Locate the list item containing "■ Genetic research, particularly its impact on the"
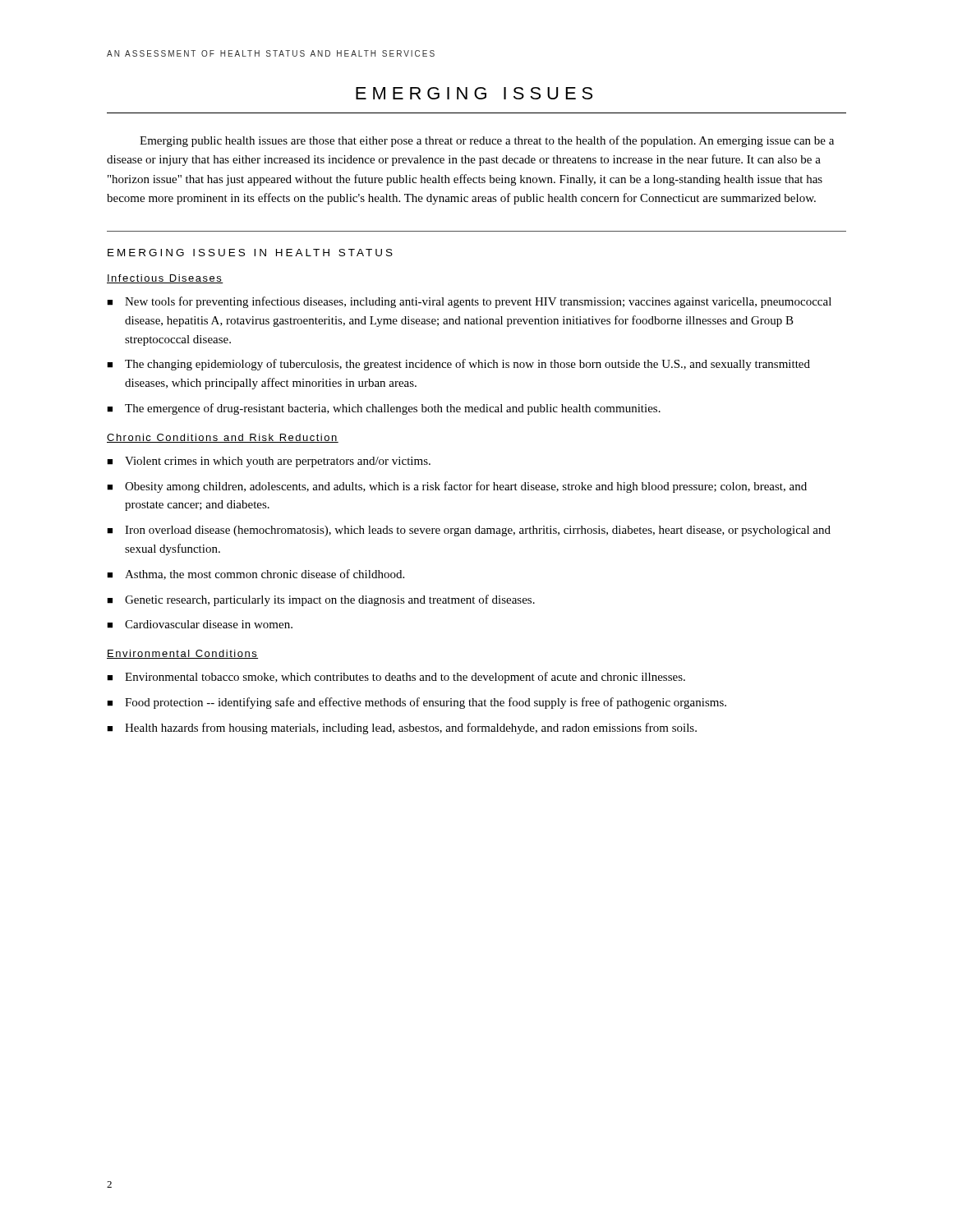This screenshot has width=953, height=1232. 476,599
